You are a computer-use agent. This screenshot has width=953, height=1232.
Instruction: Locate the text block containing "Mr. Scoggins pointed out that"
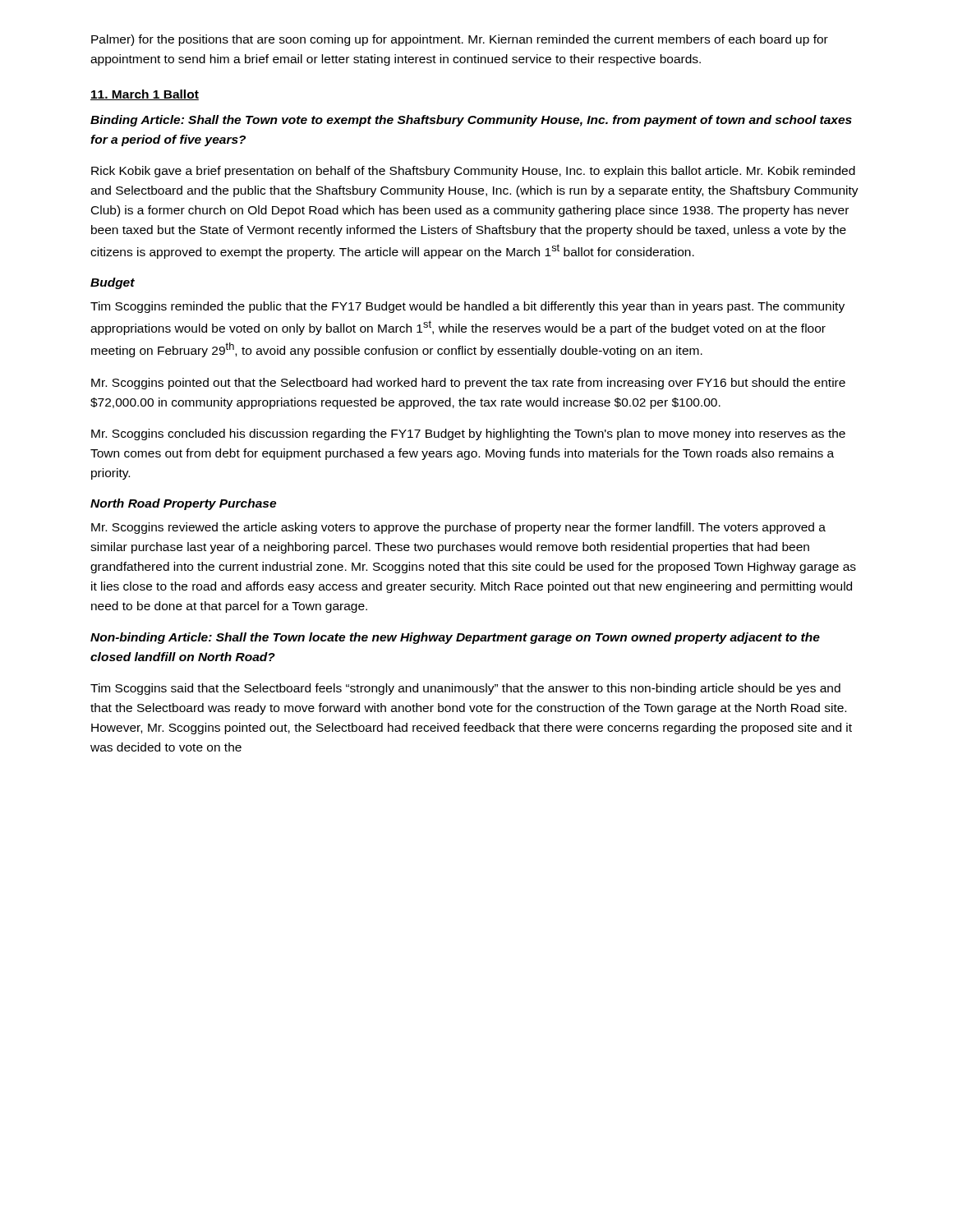click(468, 392)
